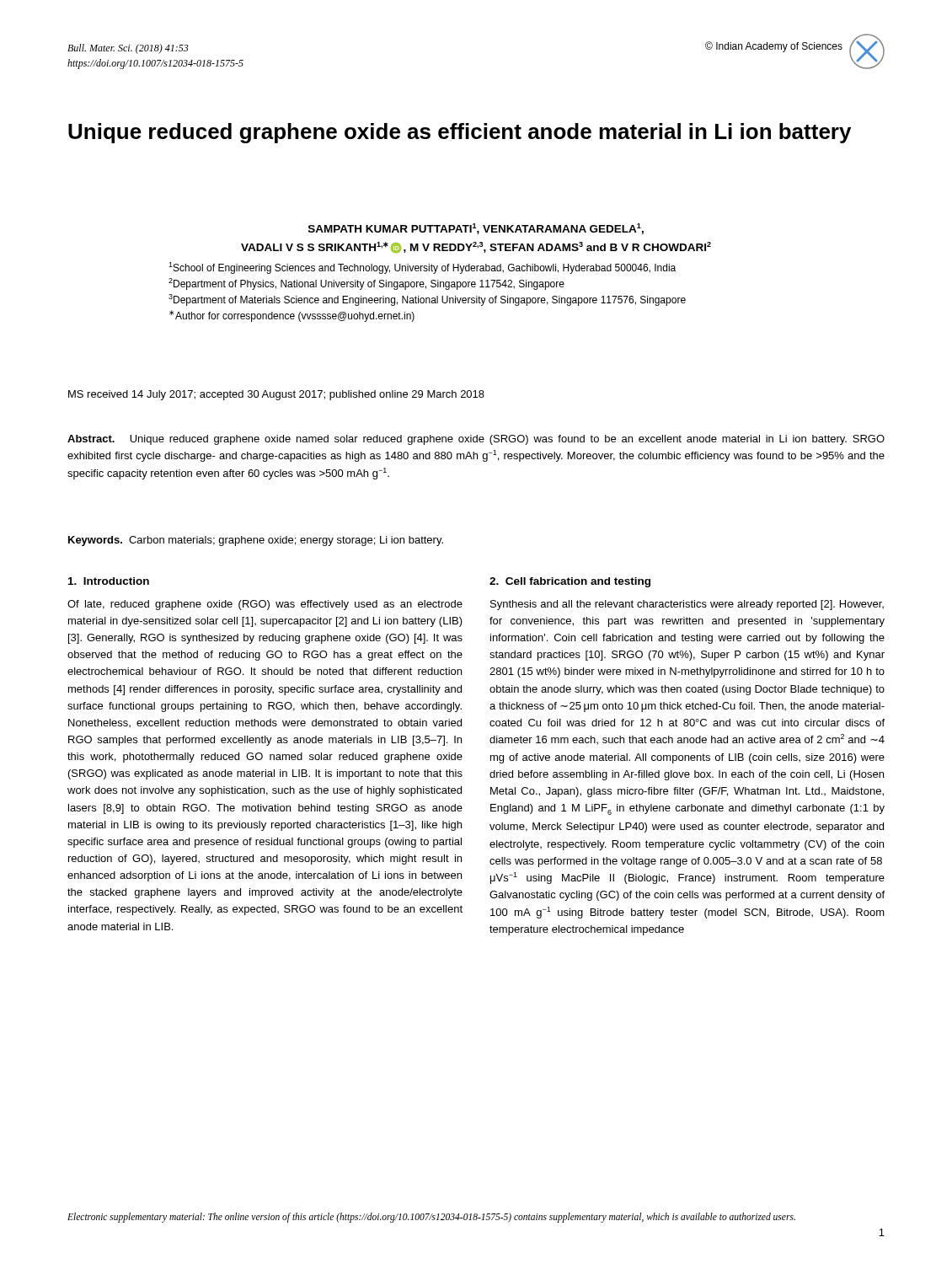Click on the logo
The height and width of the screenshot is (1264, 952).
click(x=867, y=53)
